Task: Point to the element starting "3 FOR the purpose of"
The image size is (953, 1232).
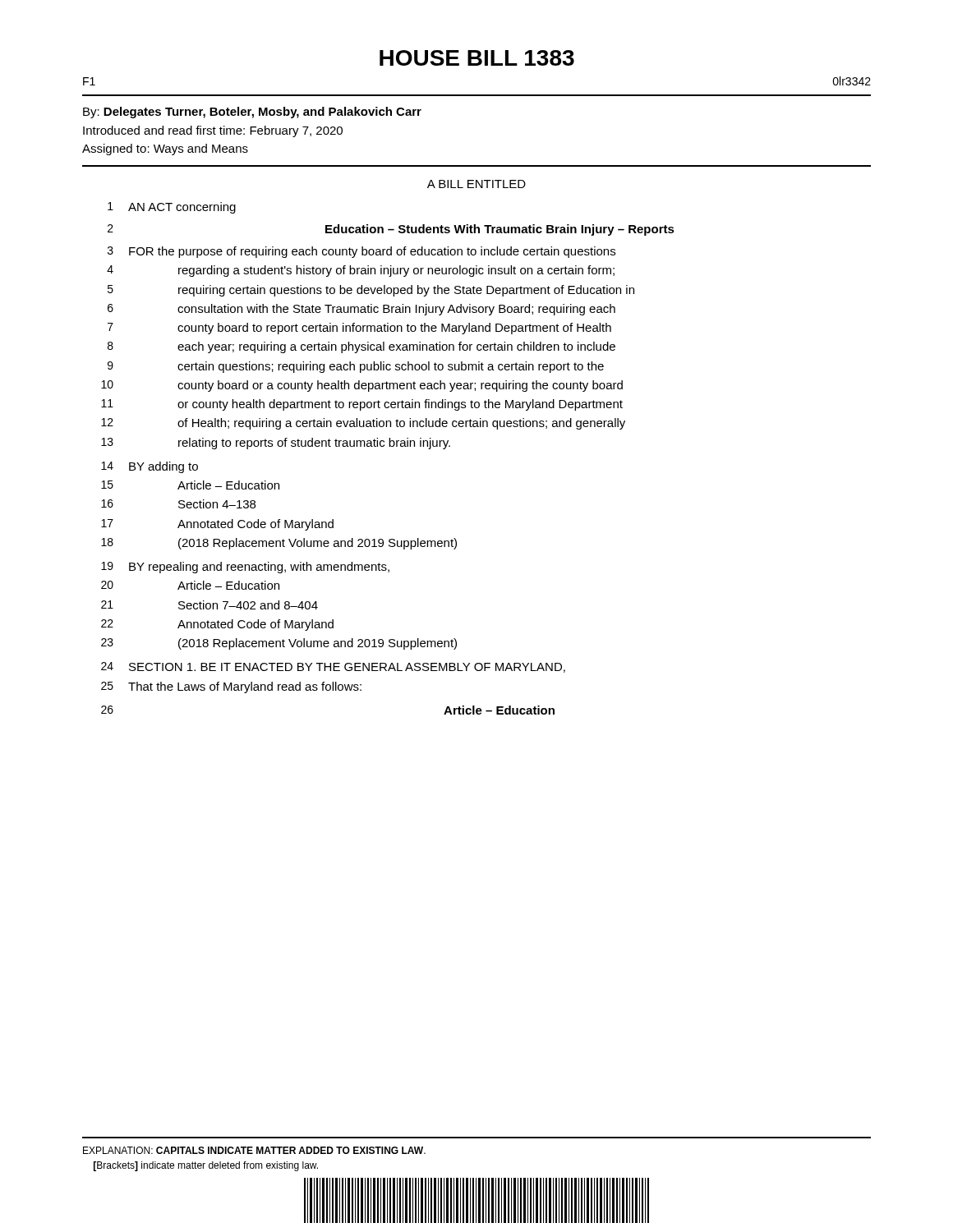Action: coord(476,346)
